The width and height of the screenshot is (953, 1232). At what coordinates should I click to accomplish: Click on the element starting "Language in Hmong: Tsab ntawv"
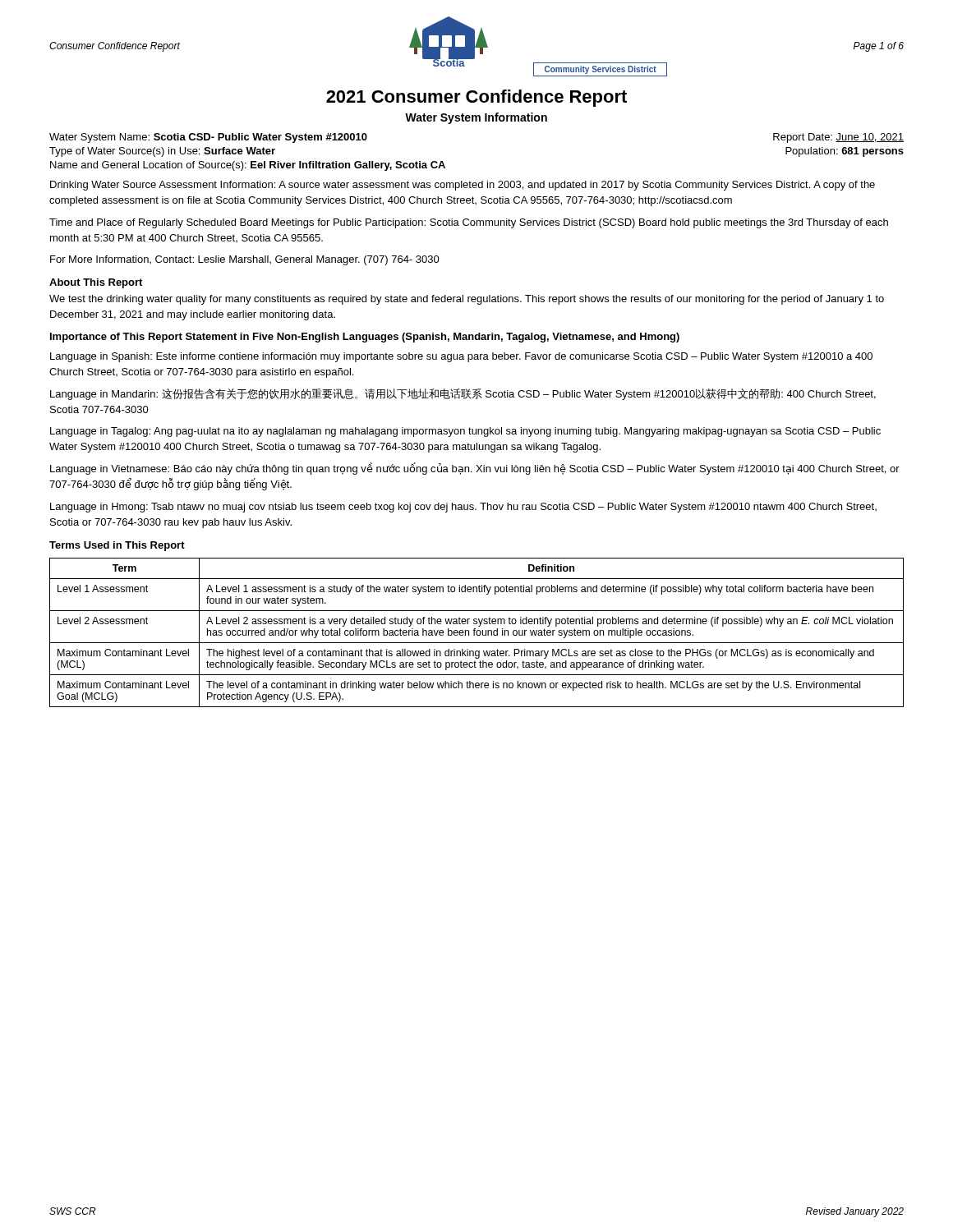click(x=463, y=514)
